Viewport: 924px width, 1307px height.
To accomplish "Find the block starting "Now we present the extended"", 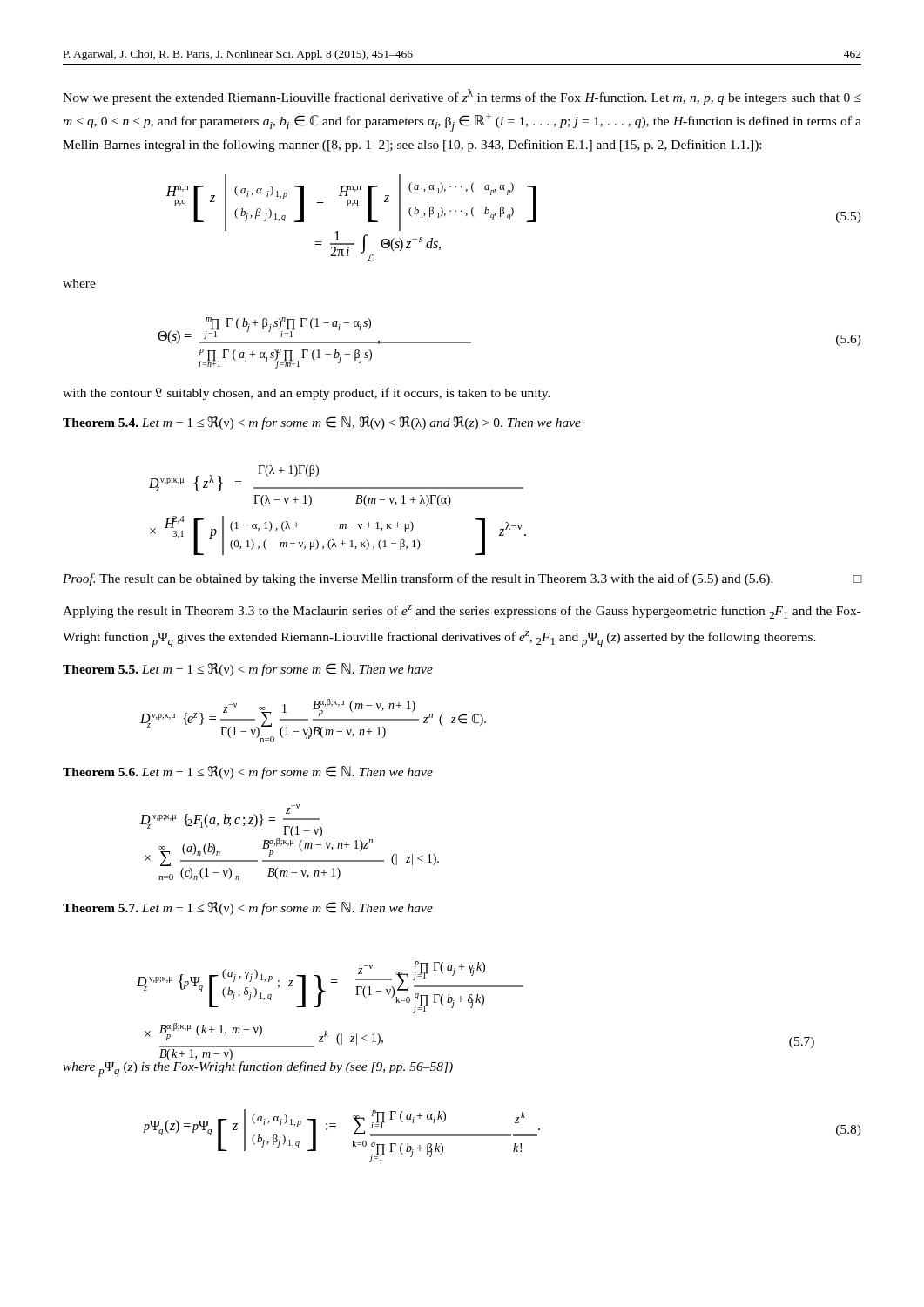I will (x=462, y=119).
